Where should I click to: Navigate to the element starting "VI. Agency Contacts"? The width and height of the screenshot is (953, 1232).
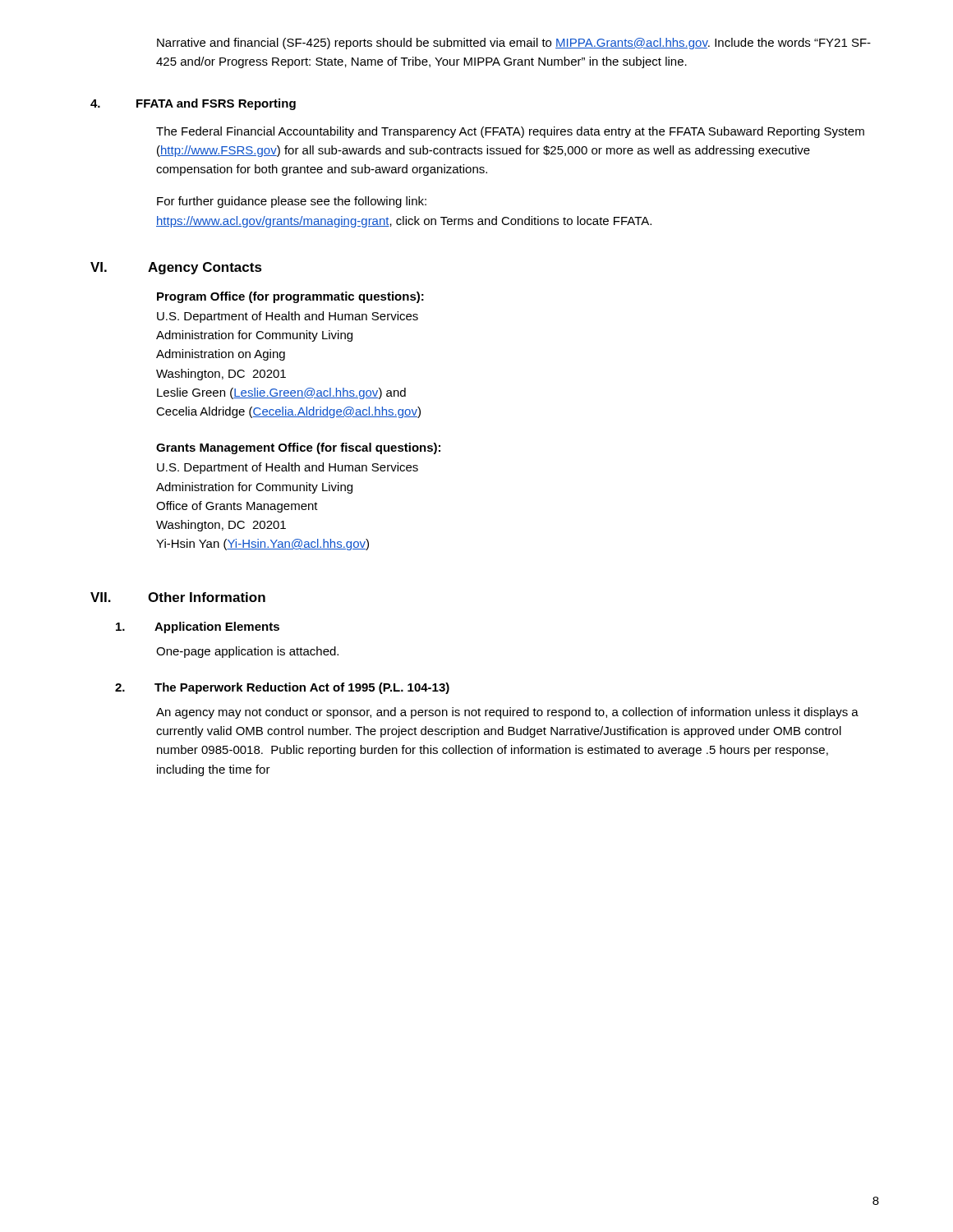click(176, 268)
